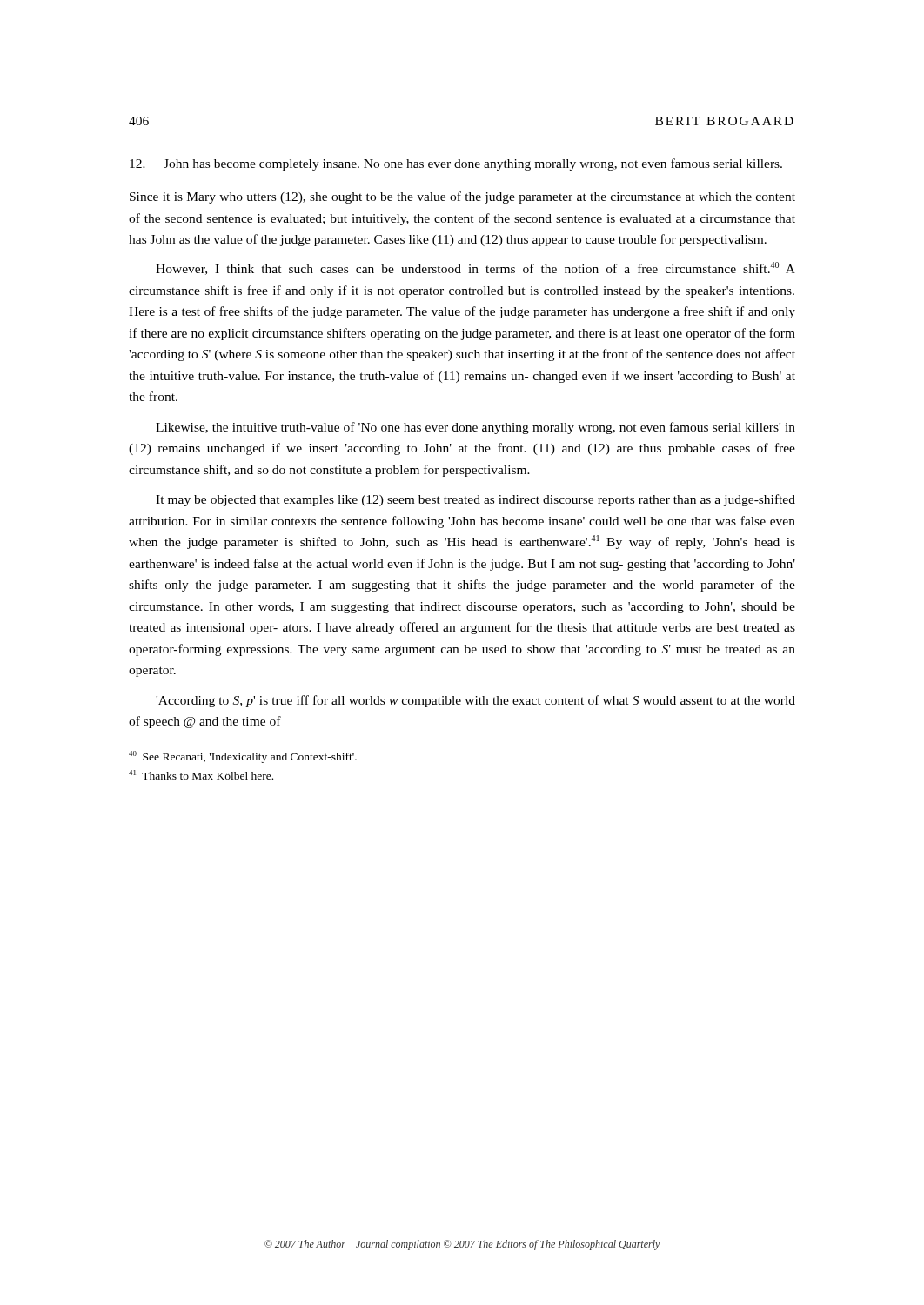Find the footnote that reads "40 See Recanati, 'Indexicality and"
The width and height of the screenshot is (924, 1305).
tap(243, 755)
